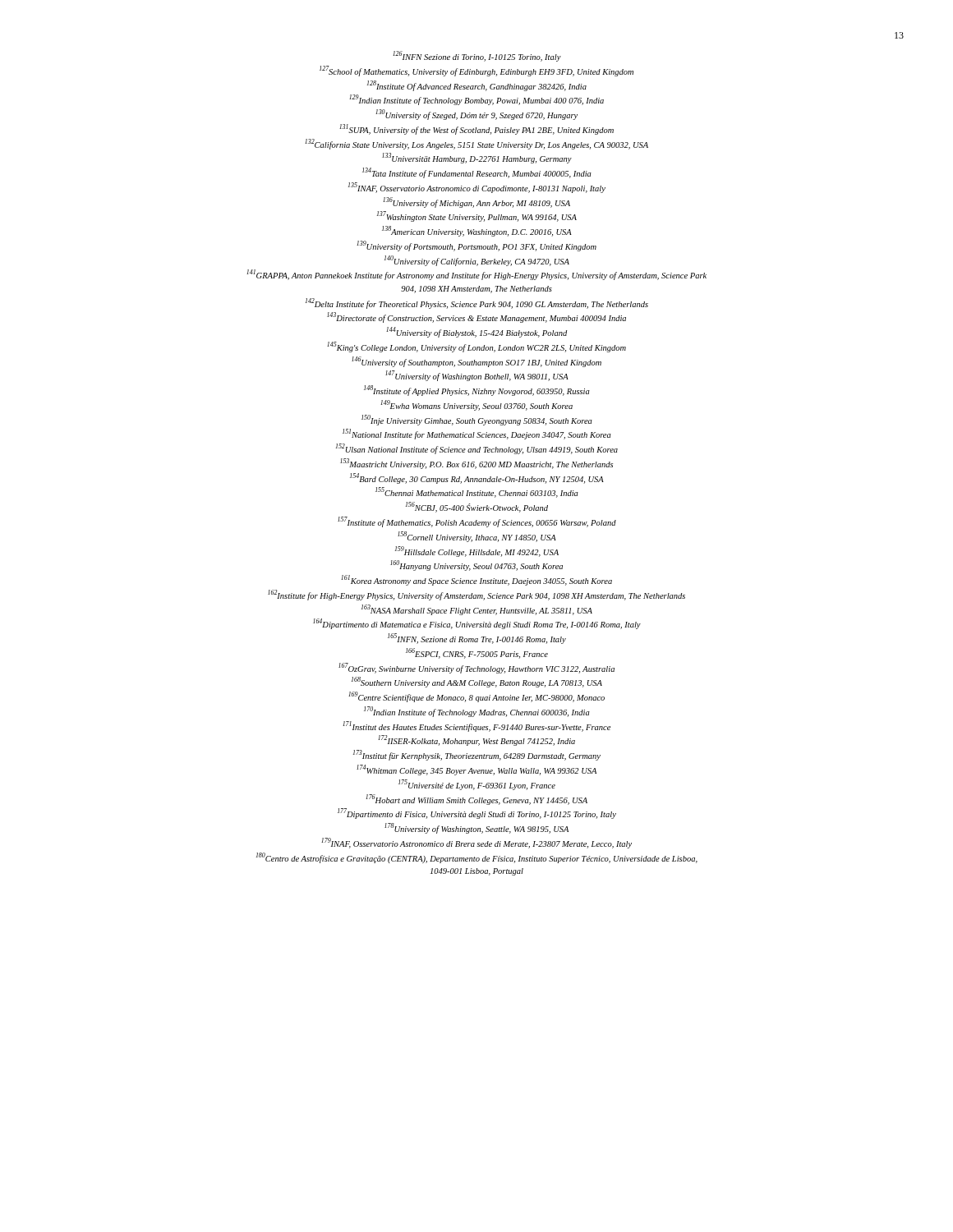Point to the passage starting "126INFN Sezione di Torino, I-10125 Torino,"

pos(476,464)
